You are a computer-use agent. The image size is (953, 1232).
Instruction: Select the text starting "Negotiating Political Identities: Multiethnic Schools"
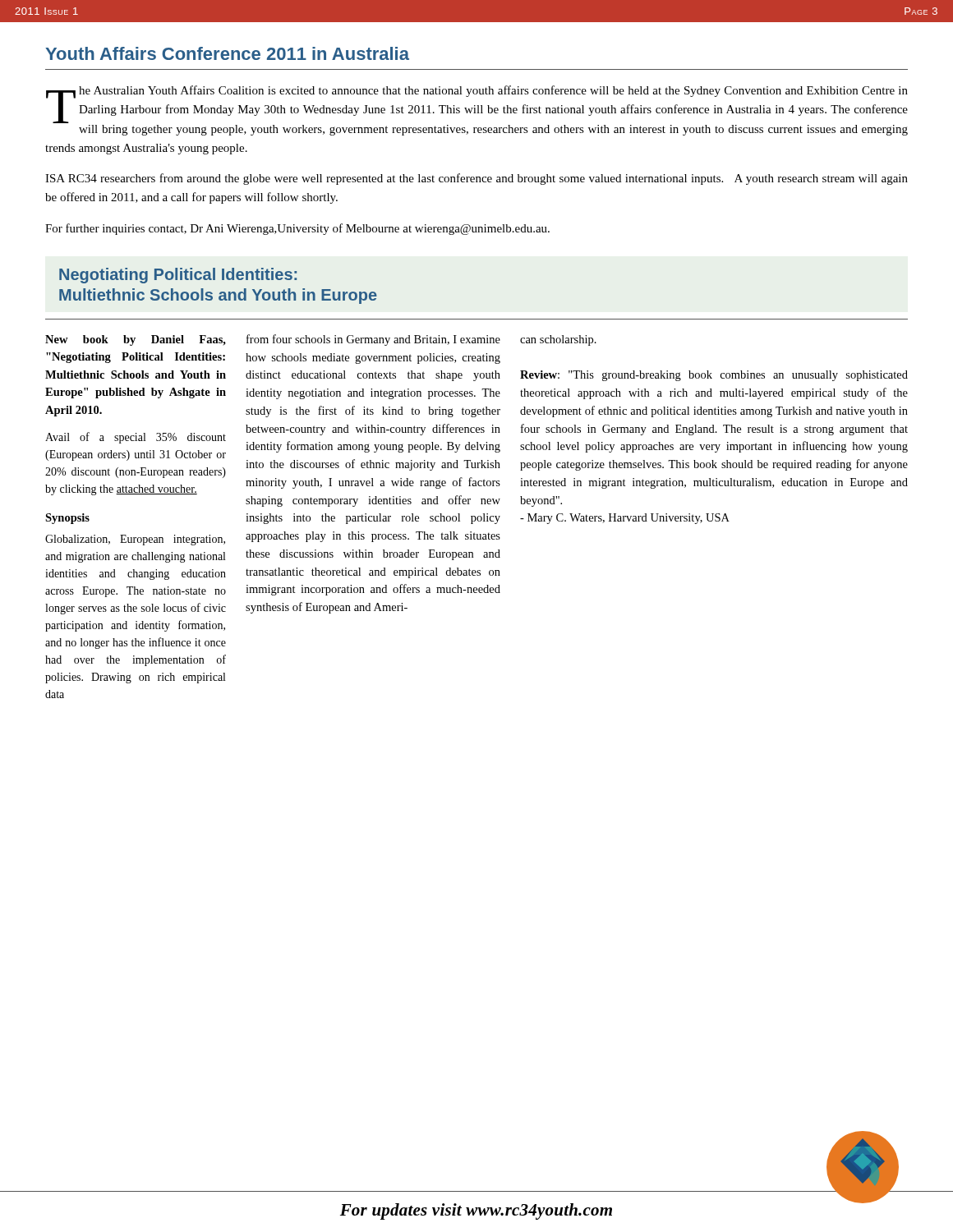pyautogui.click(x=178, y=276)
